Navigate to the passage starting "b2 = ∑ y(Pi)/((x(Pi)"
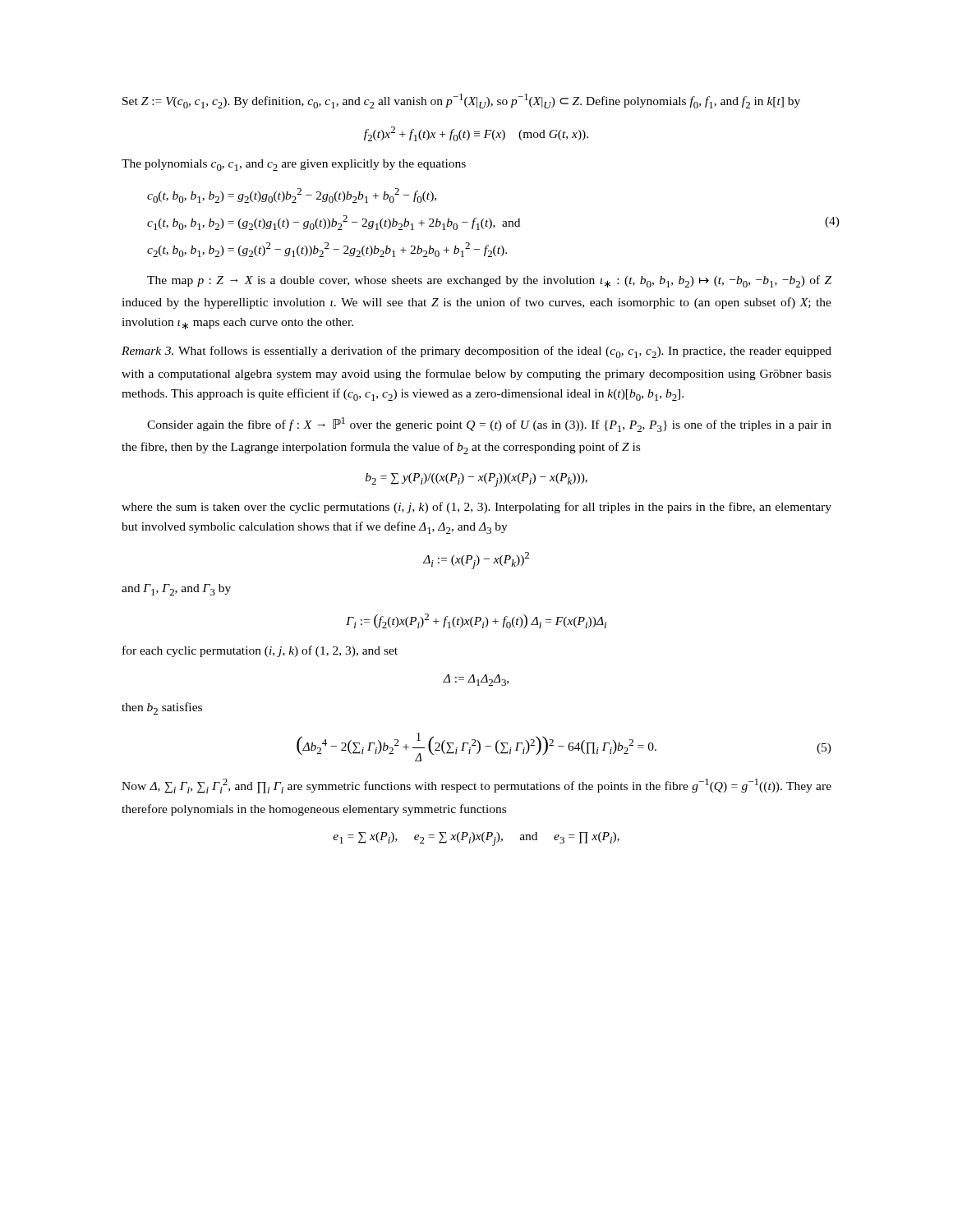 click(476, 479)
